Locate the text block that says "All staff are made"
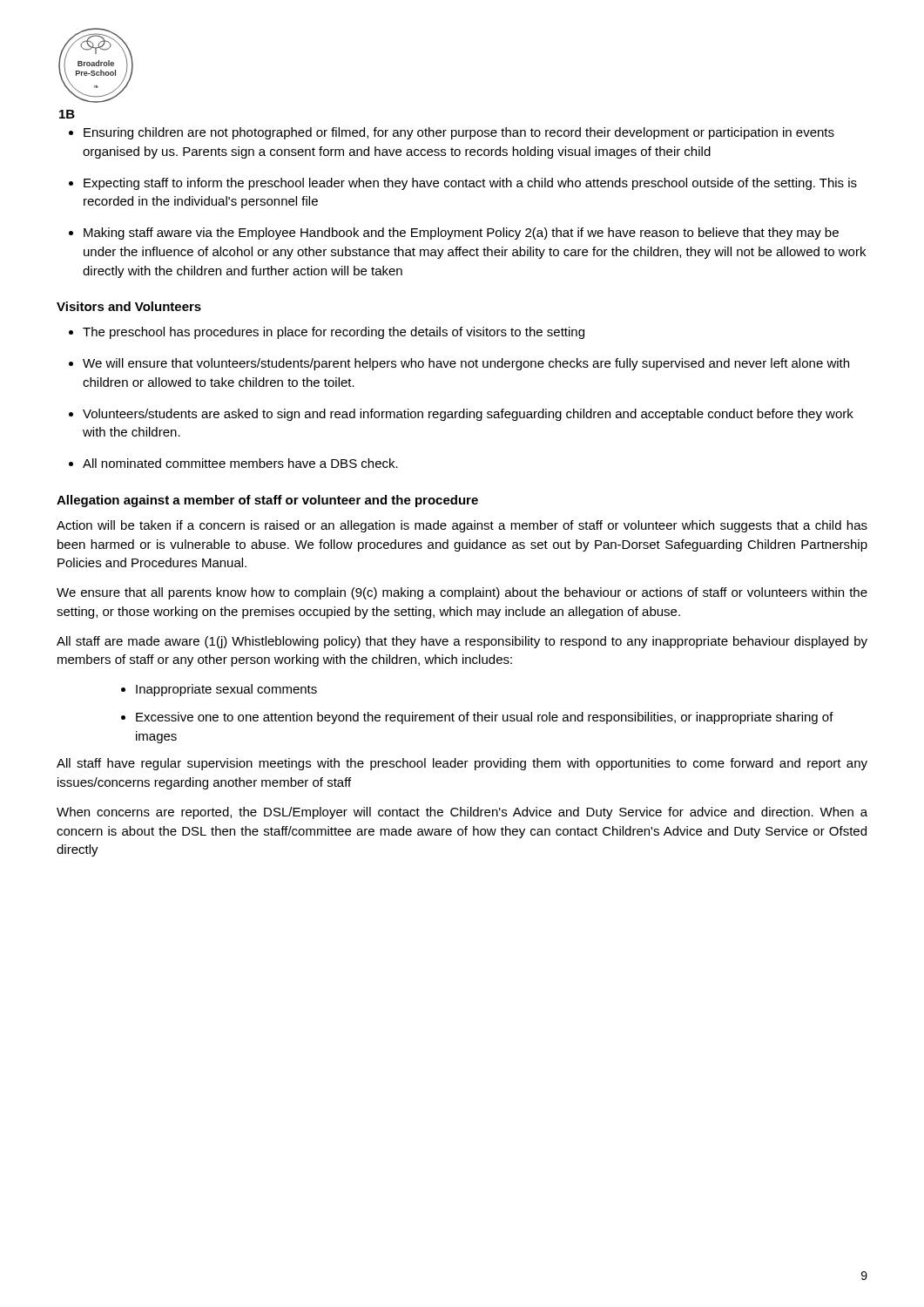Screen dimensions: 1307x924 462,650
